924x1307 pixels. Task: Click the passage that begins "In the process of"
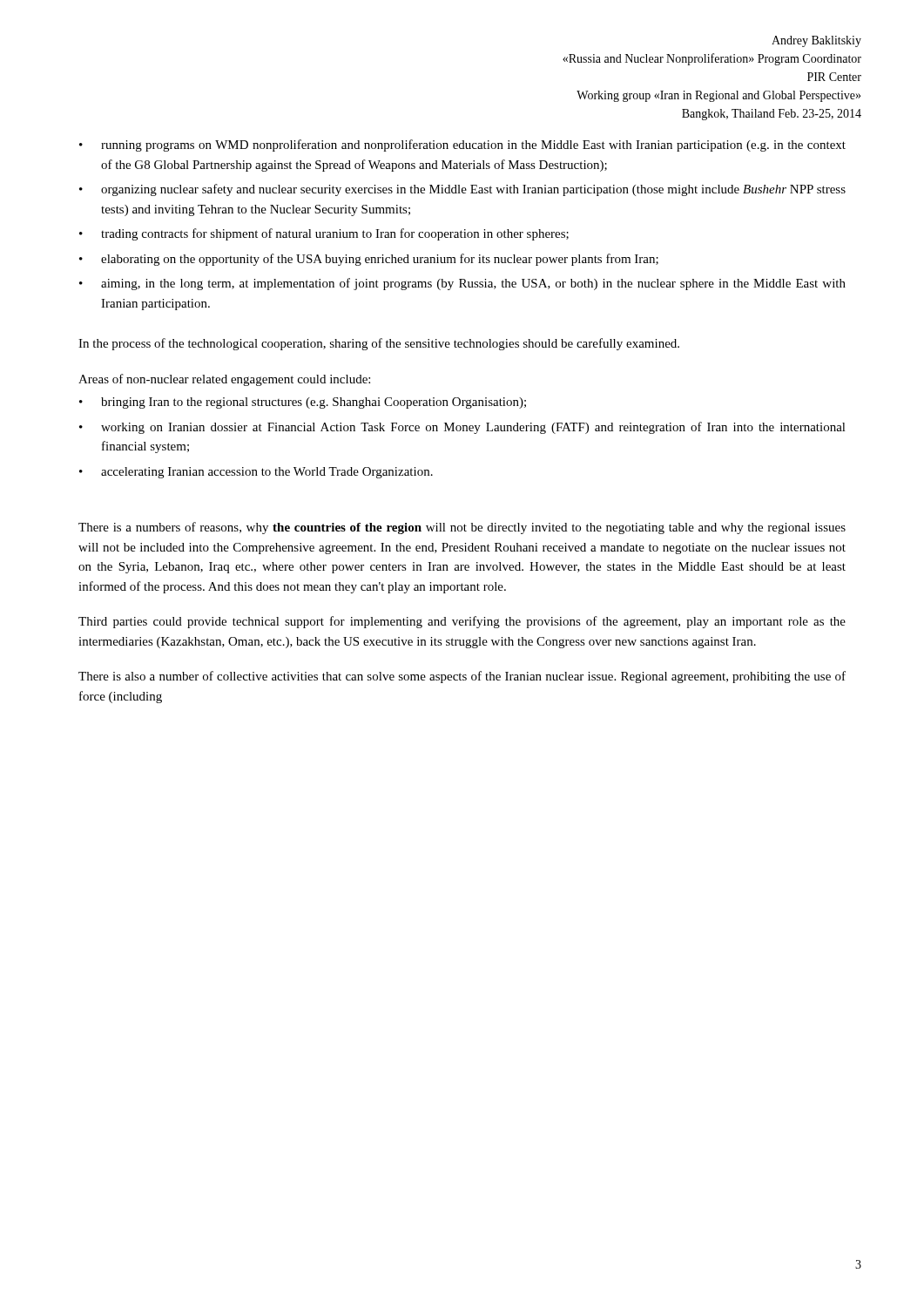coord(379,343)
